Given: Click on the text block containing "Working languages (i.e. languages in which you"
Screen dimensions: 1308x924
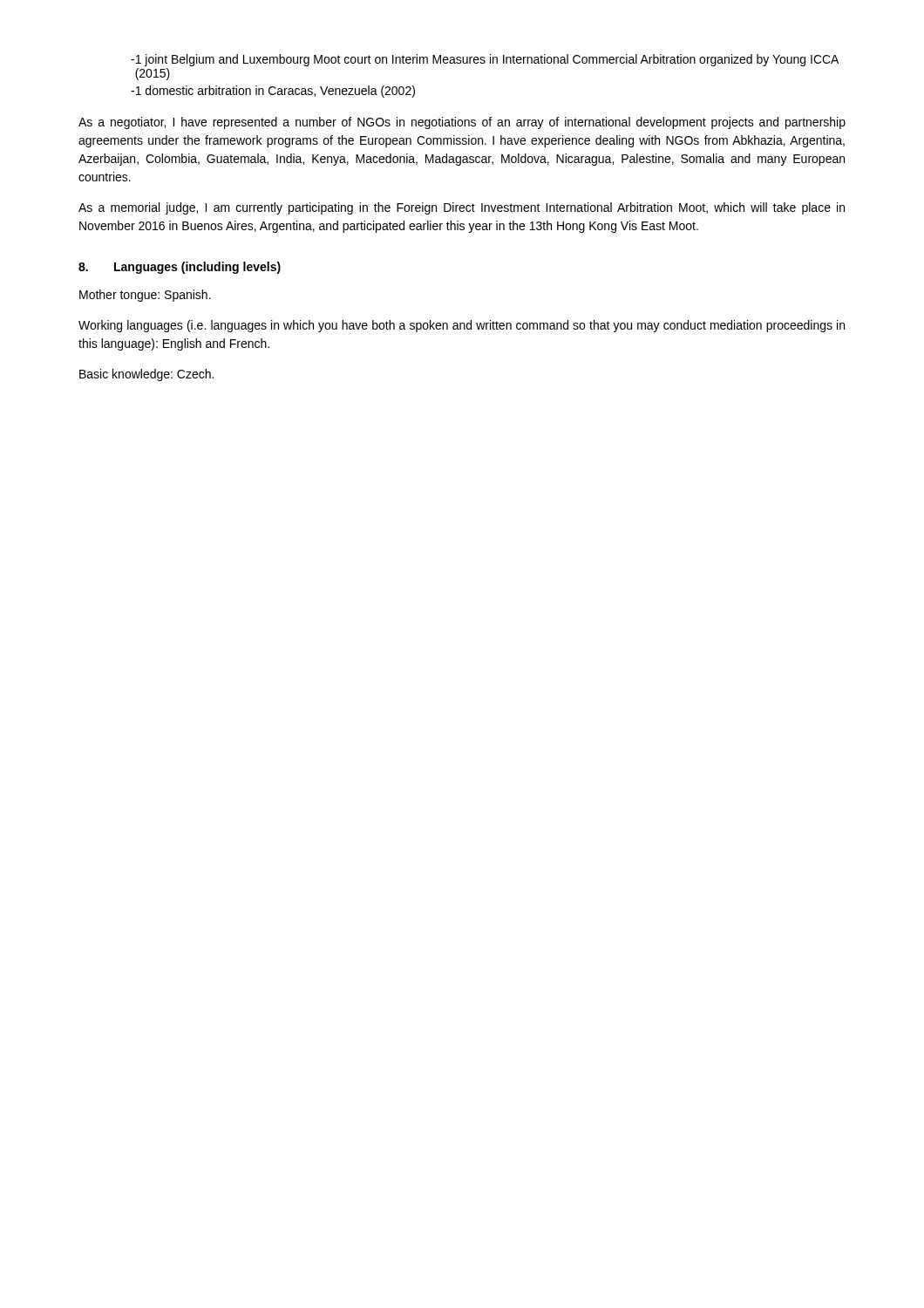Looking at the screenshot, I should 462,334.
